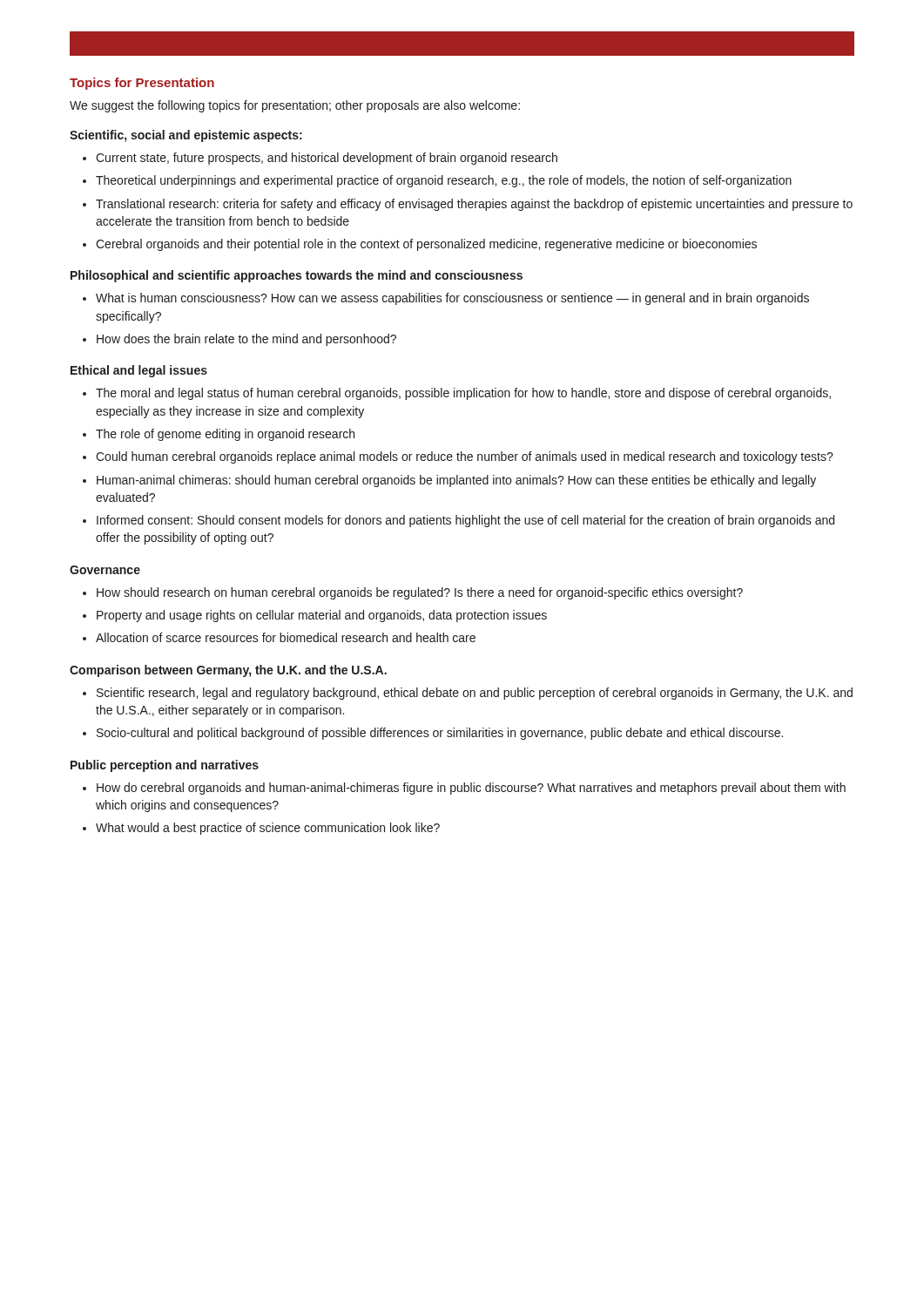924x1307 pixels.
Task: Find the passage starting "Informed consent: Should consent models"
Action: click(x=466, y=529)
